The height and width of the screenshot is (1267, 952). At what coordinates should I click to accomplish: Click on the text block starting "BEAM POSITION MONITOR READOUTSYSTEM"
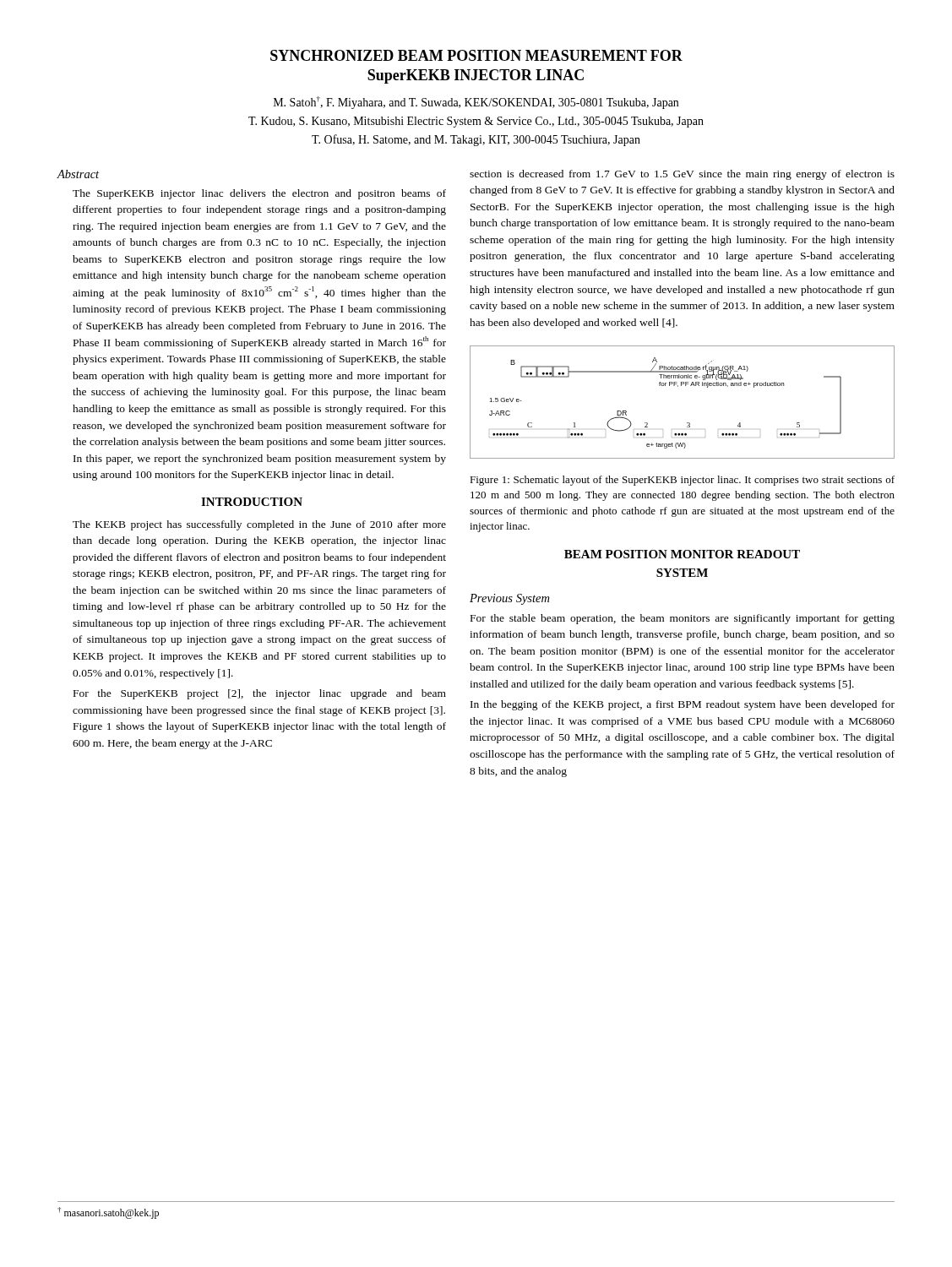tap(682, 563)
